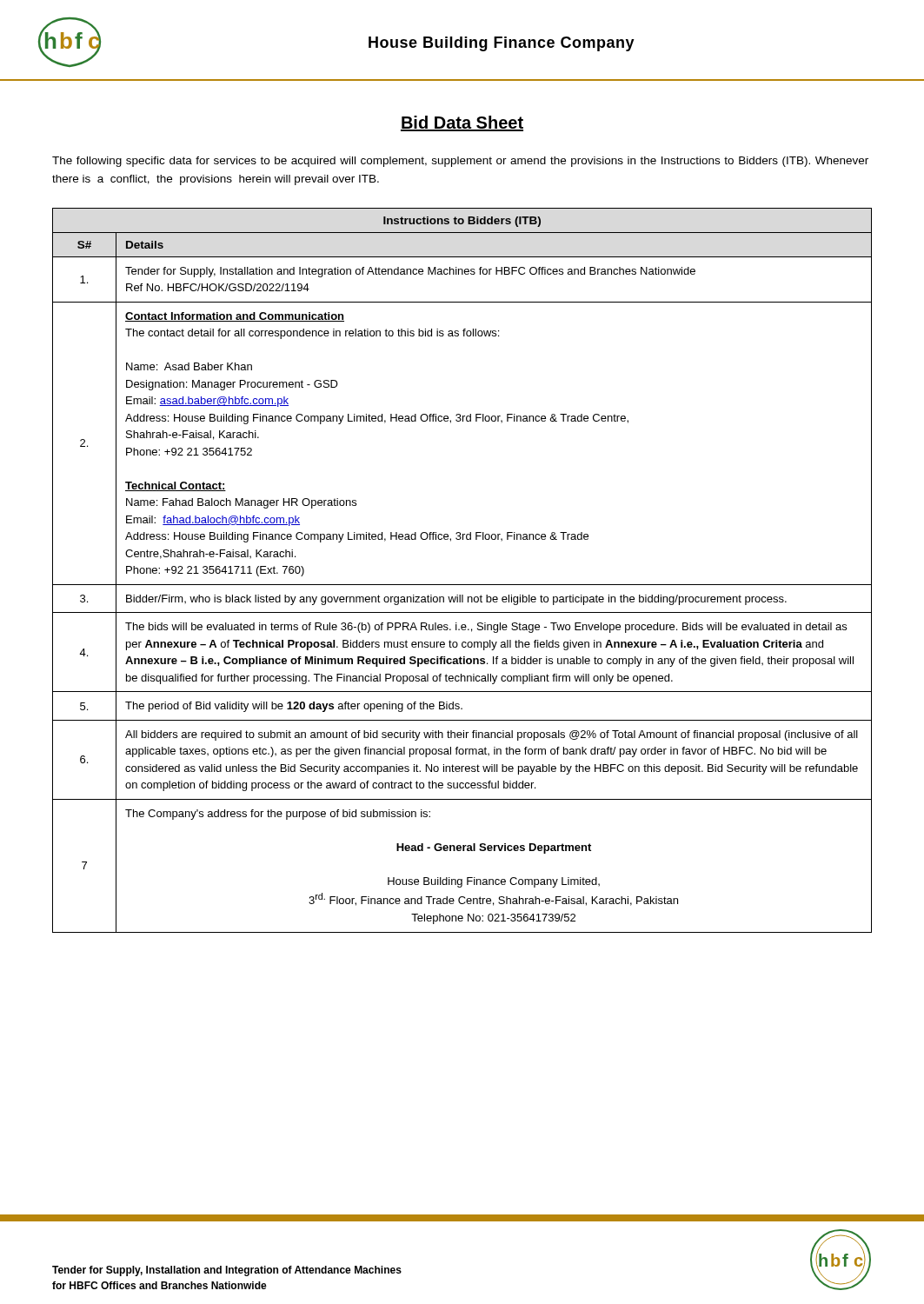Point to the element starting "The following specific data for"
Image resolution: width=924 pixels, height=1304 pixels.
point(462,169)
